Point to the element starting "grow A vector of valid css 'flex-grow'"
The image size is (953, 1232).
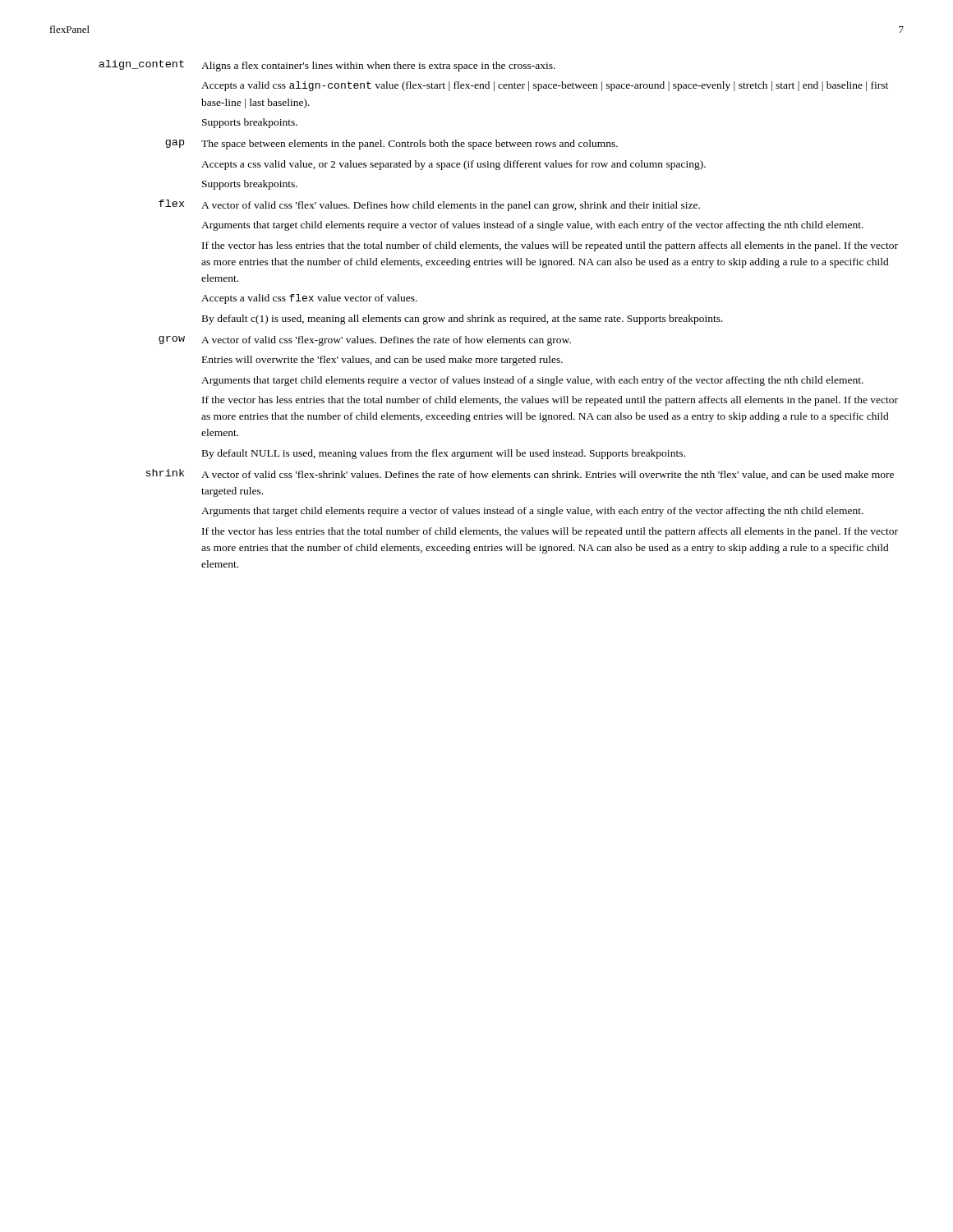pos(476,397)
